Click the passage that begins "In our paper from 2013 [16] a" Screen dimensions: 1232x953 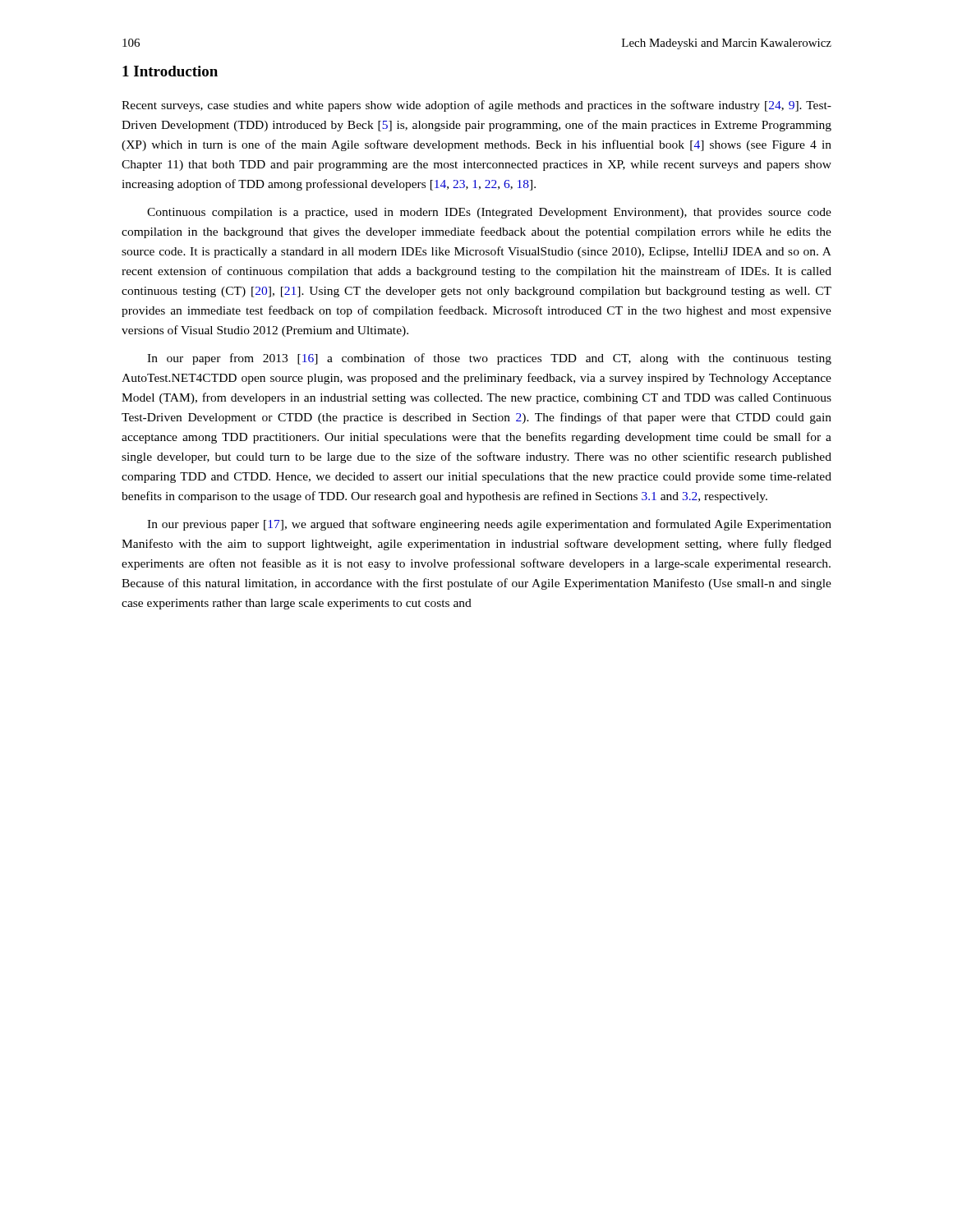coord(476,427)
